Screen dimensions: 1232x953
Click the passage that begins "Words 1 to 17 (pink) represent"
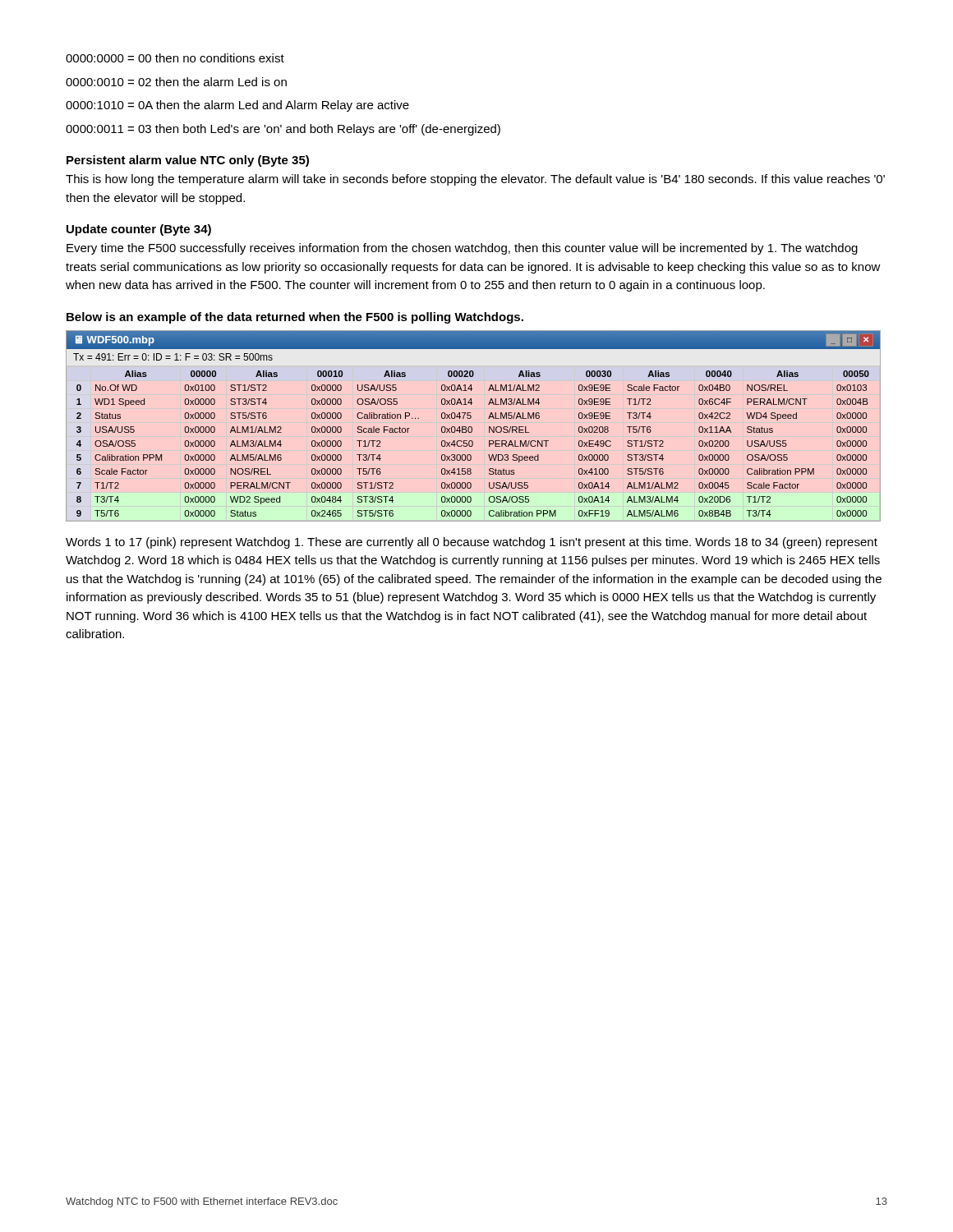[x=474, y=587]
